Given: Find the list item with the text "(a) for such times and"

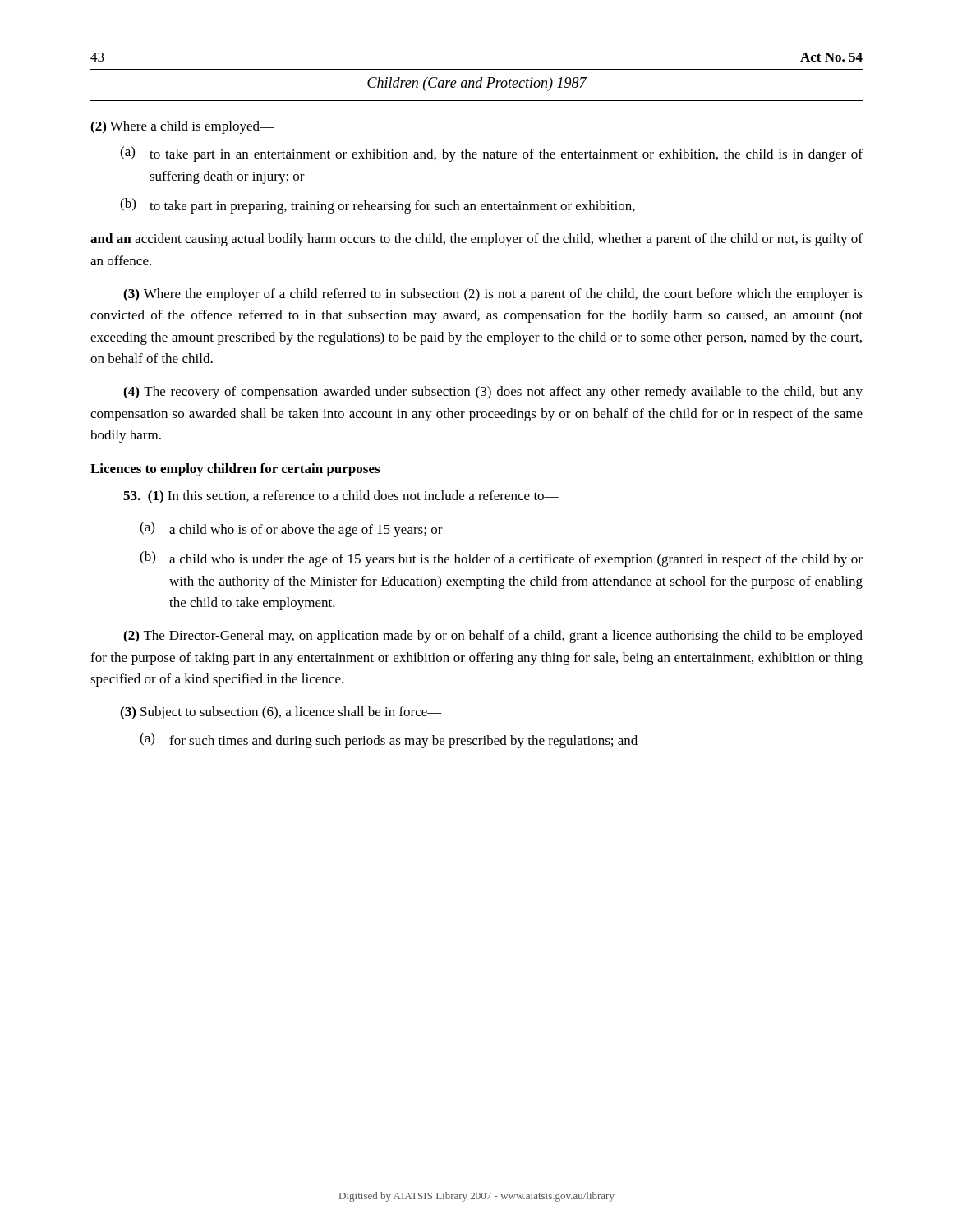Looking at the screenshot, I should (x=476, y=741).
